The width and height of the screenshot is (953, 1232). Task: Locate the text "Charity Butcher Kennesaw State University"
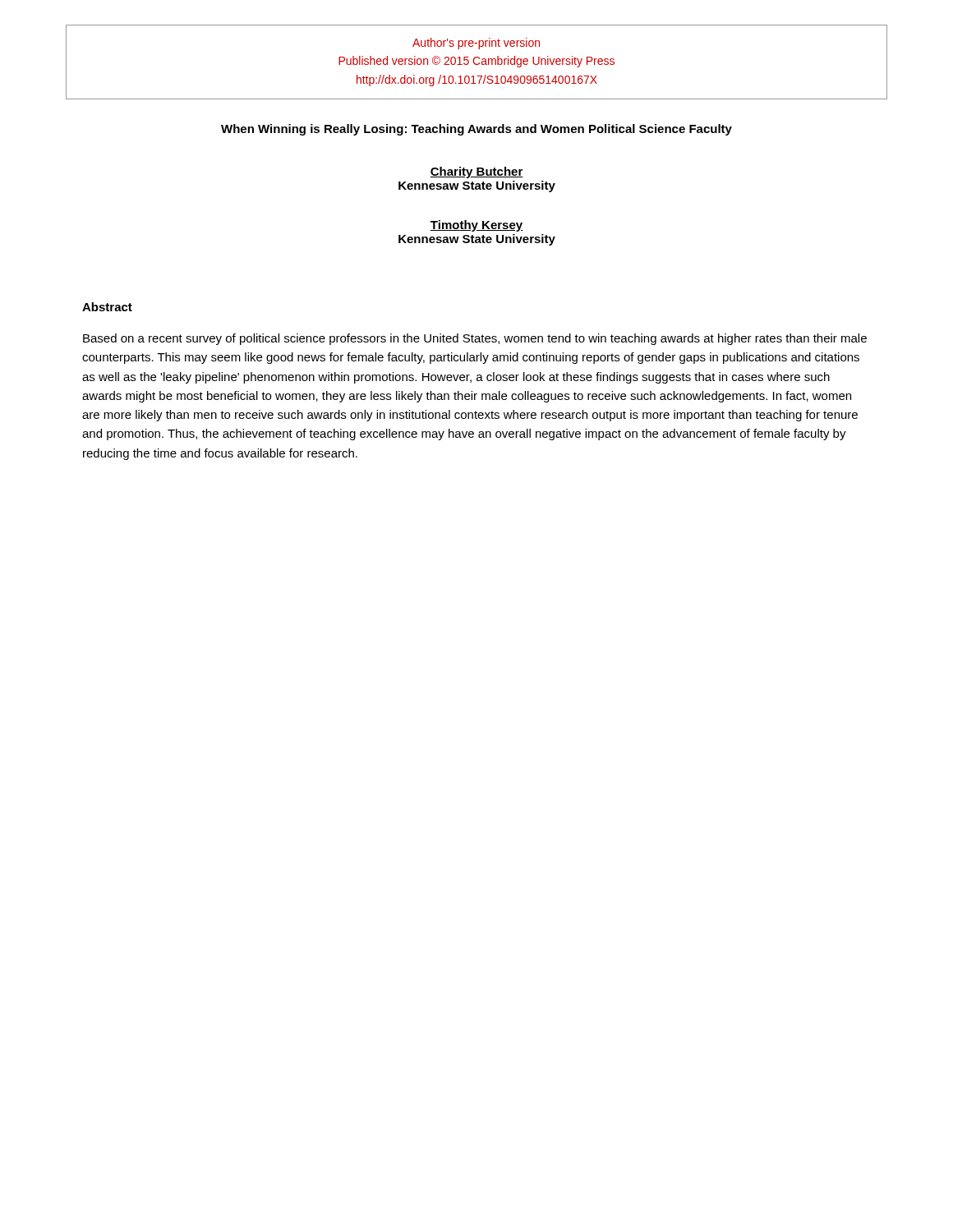pyautogui.click(x=476, y=178)
